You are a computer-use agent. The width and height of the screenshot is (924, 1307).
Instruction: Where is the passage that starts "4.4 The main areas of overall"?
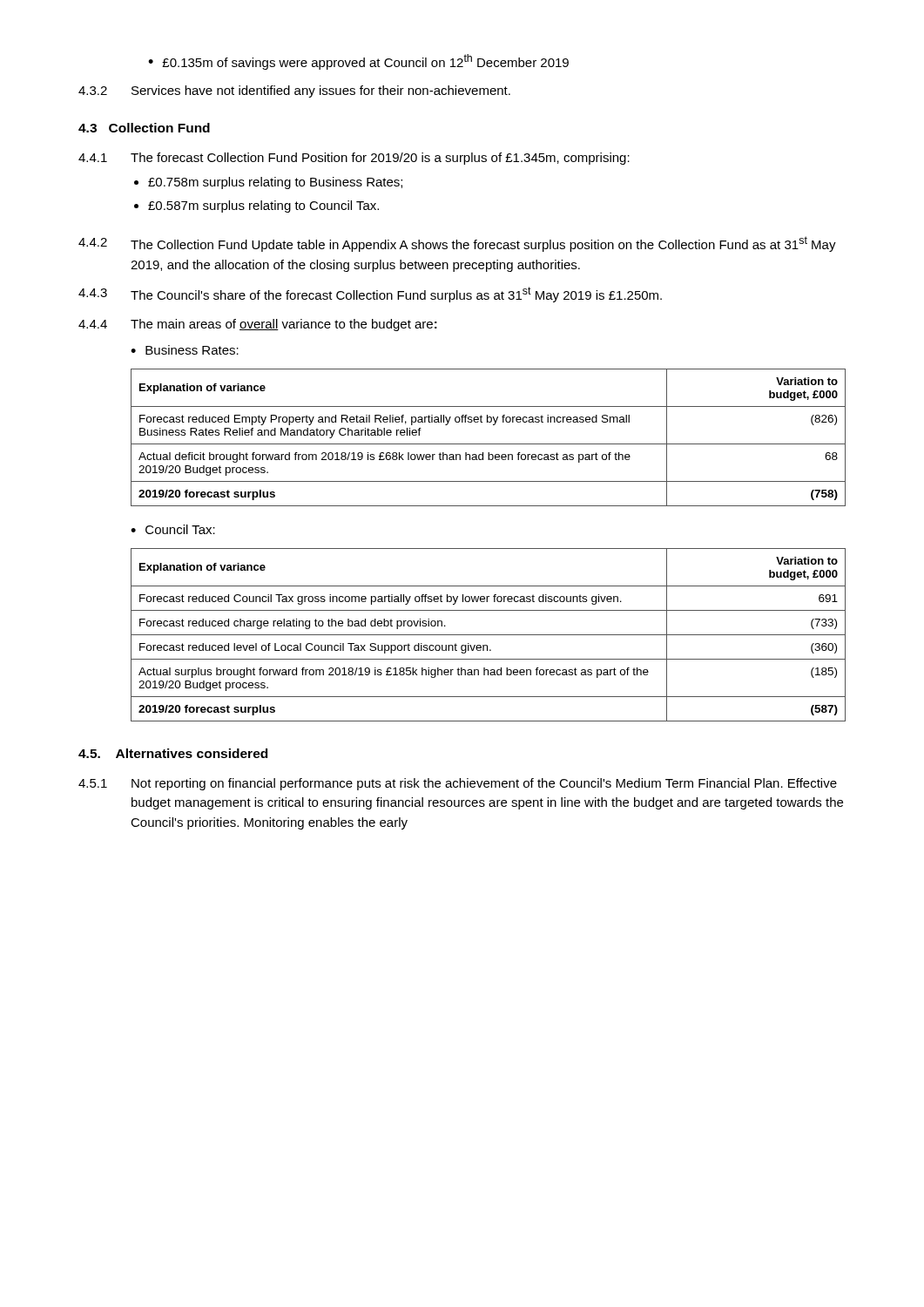pos(258,325)
